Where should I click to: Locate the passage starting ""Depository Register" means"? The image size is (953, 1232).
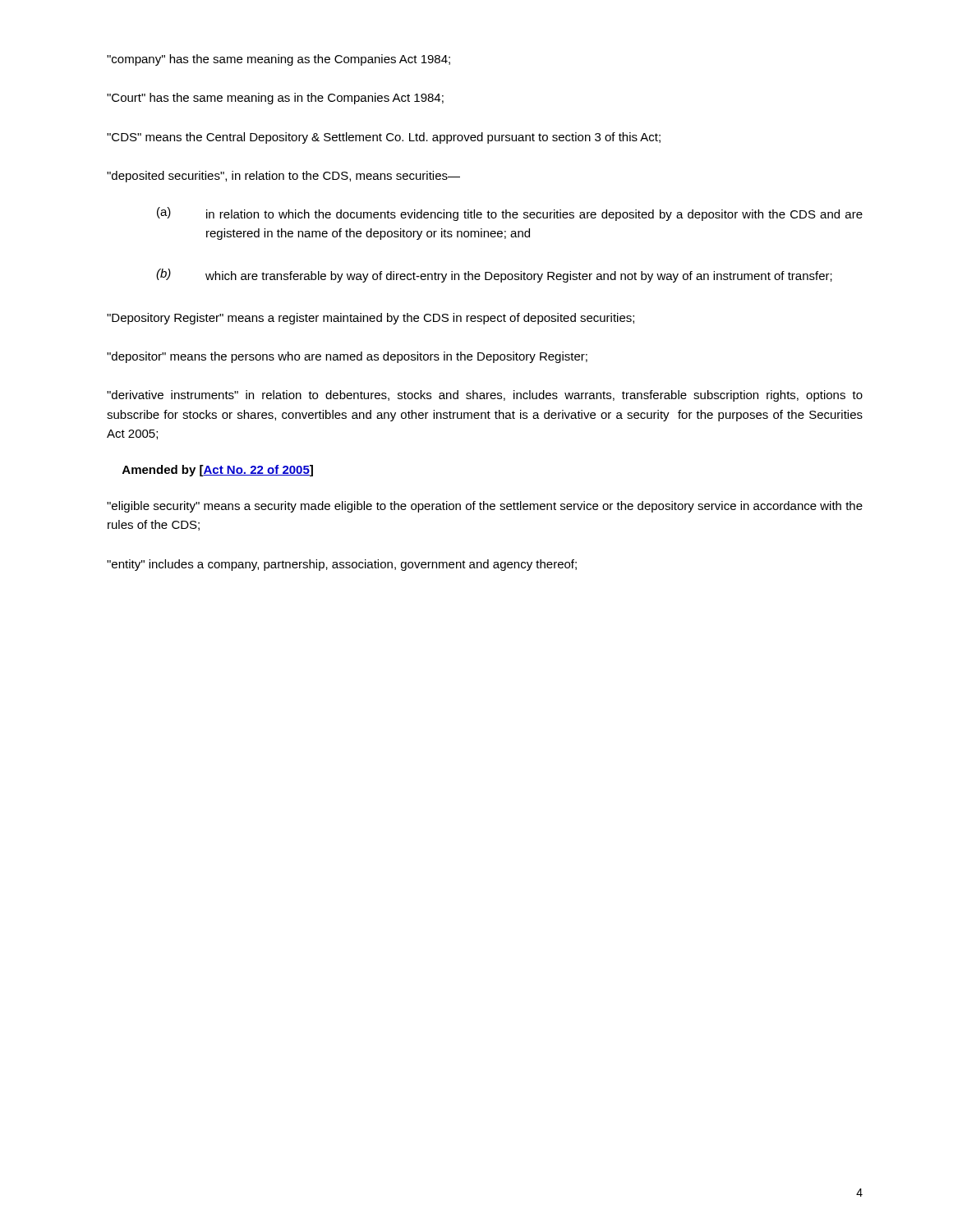(371, 317)
